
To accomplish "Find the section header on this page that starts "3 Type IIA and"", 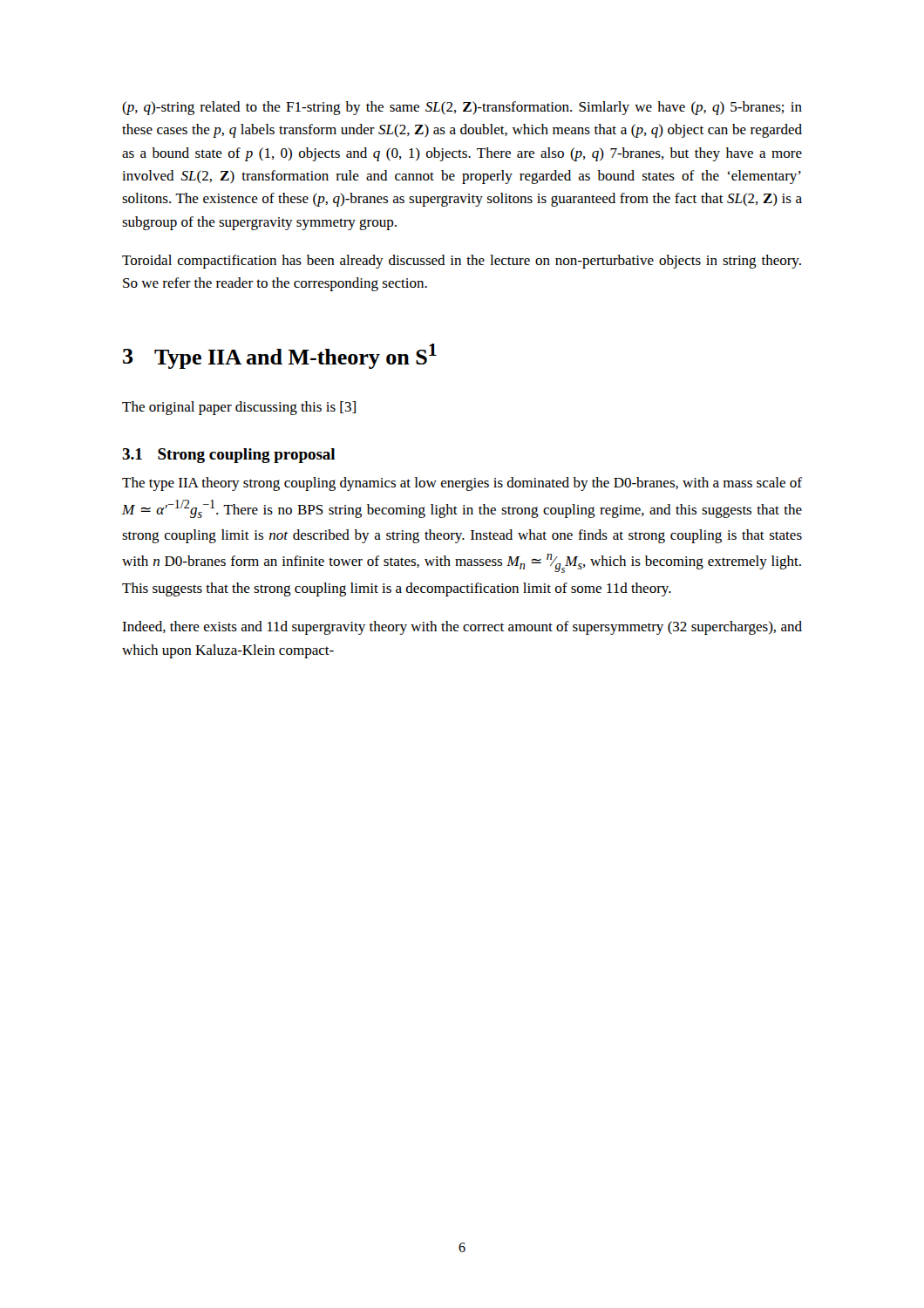I will click(280, 356).
